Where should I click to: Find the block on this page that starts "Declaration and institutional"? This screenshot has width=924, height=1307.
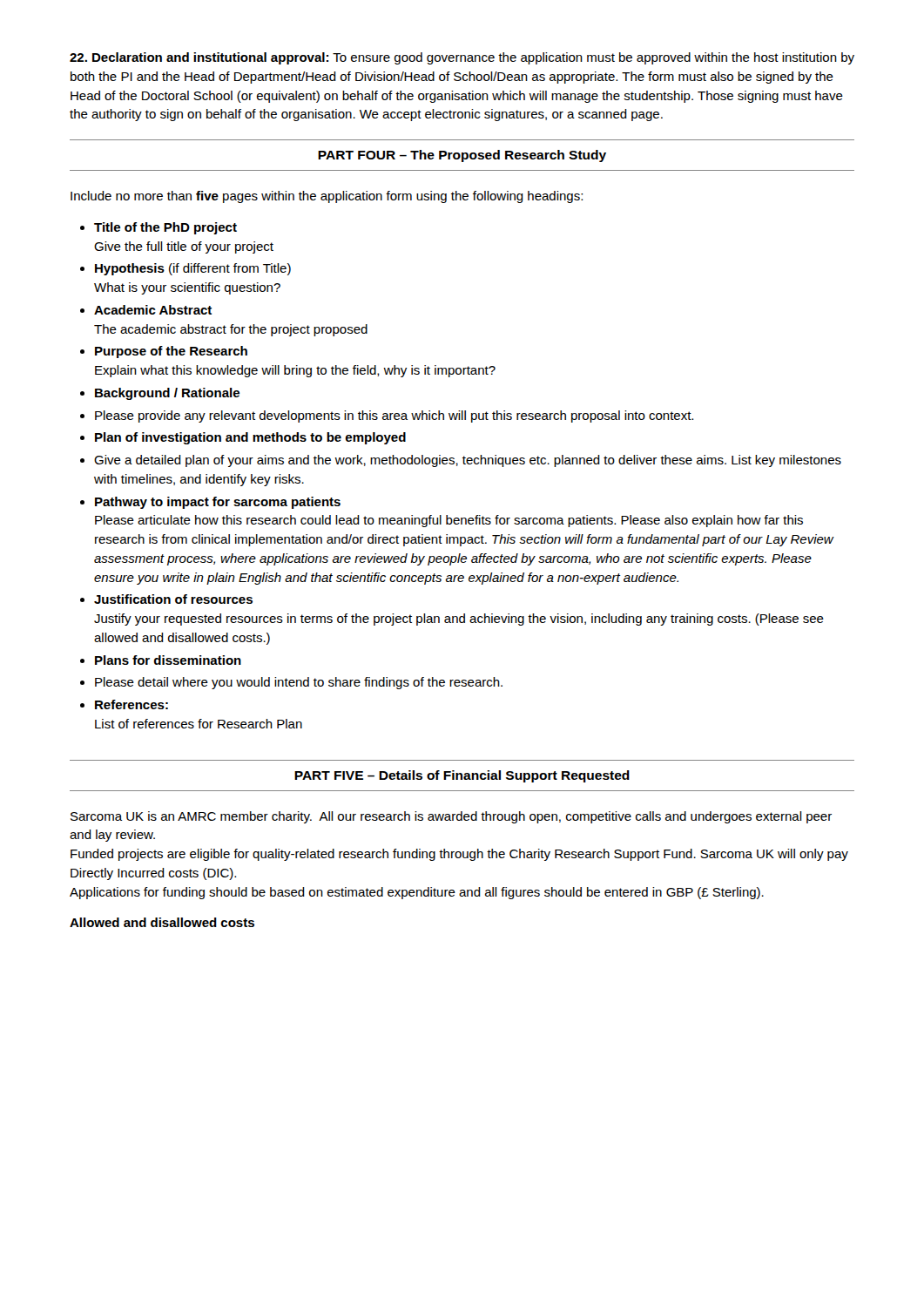pos(462,85)
